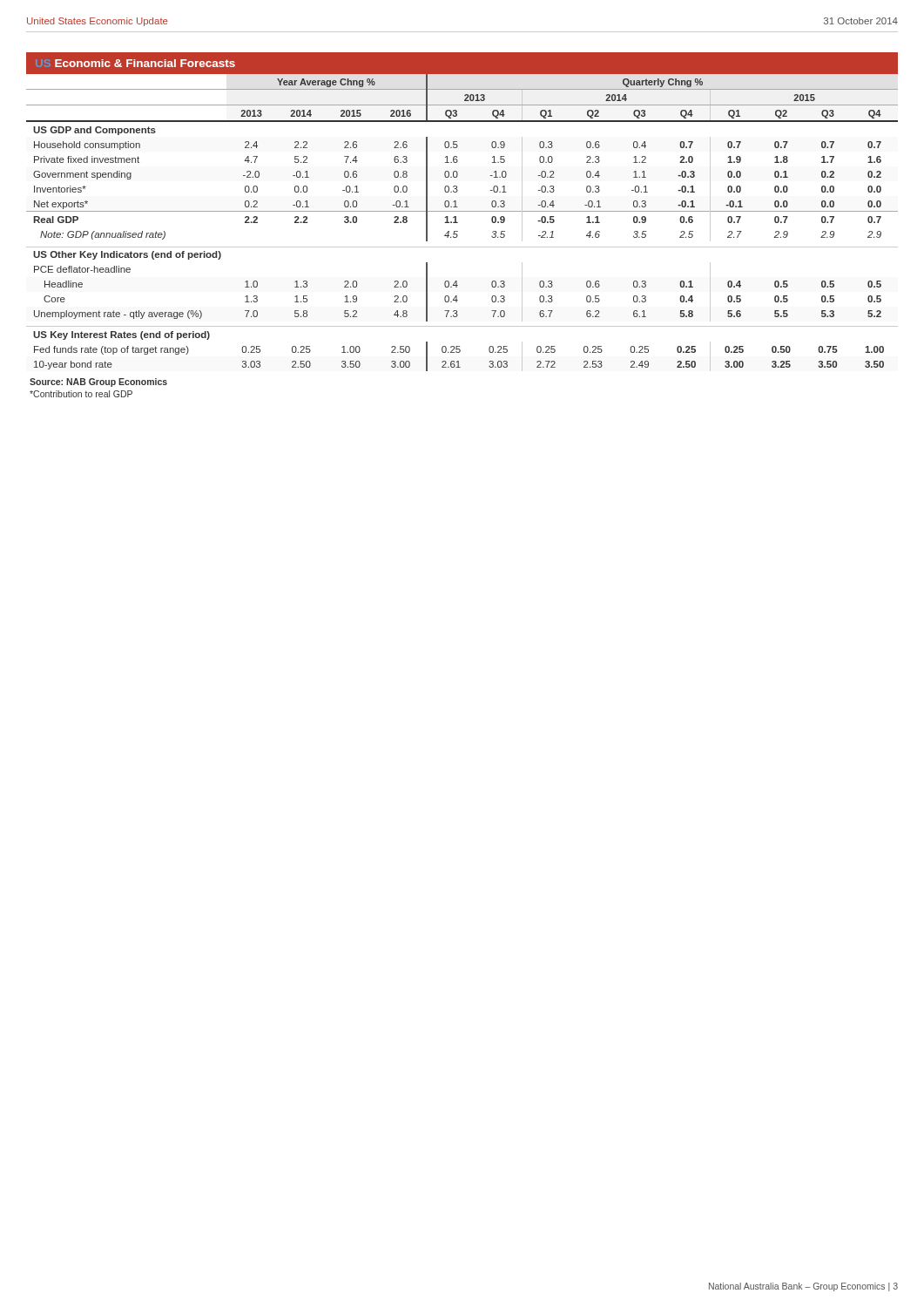Viewport: 924px width, 1307px height.
Task: Find the section header
Action: (462, 63)
